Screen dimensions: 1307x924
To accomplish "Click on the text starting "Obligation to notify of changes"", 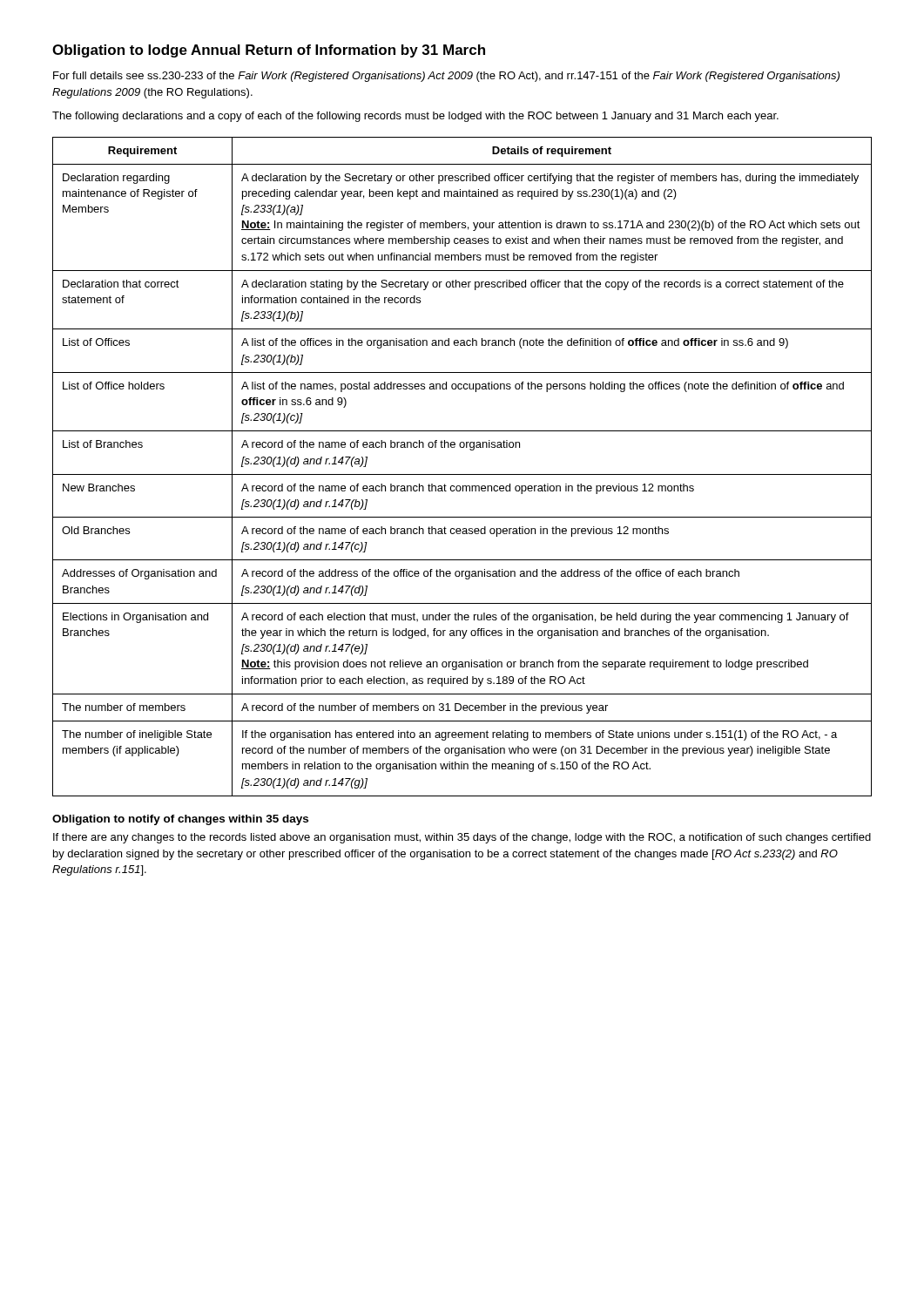I will (x=181, y=818).
